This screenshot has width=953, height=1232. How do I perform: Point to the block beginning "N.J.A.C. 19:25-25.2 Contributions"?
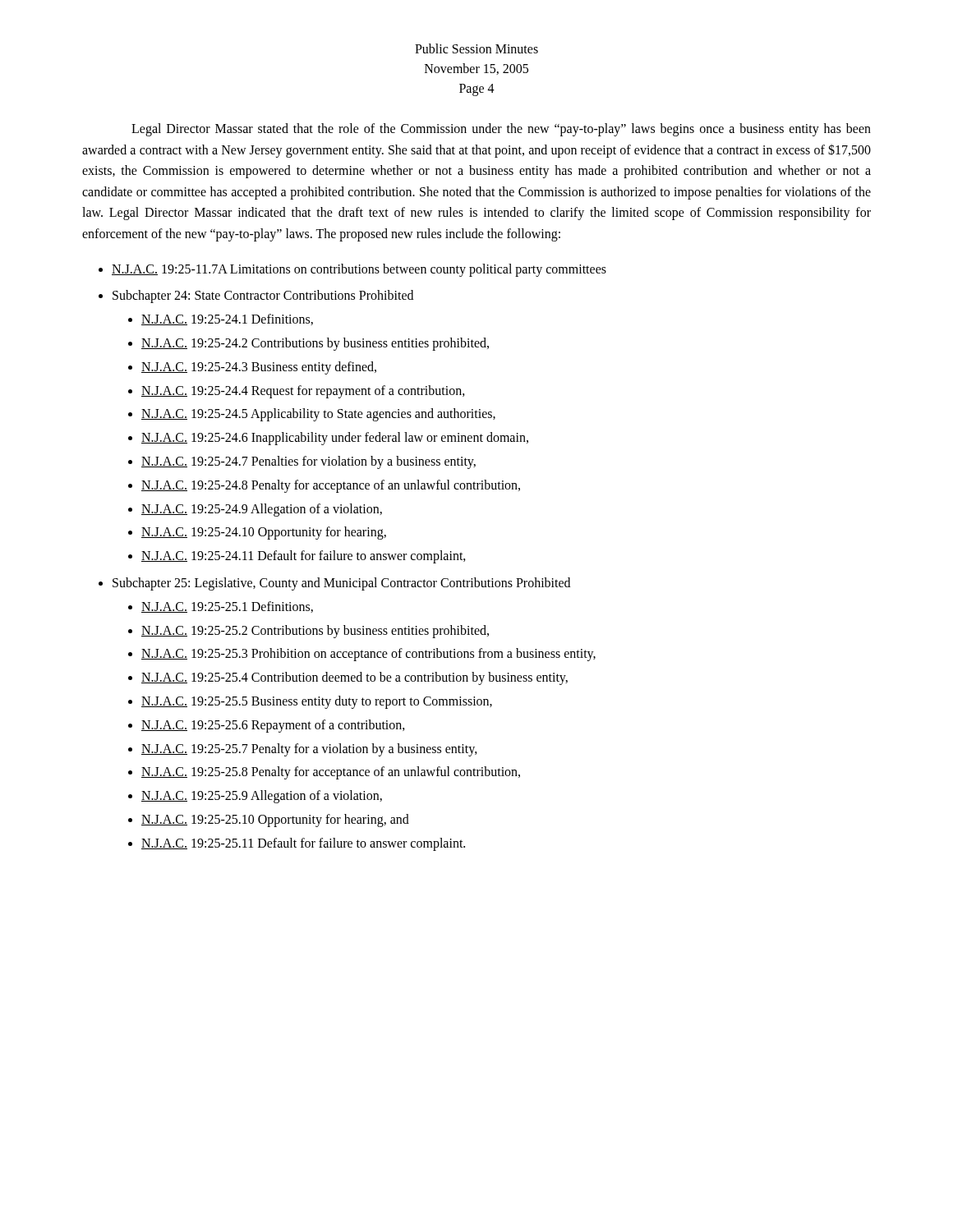click(x=315, y=630)
